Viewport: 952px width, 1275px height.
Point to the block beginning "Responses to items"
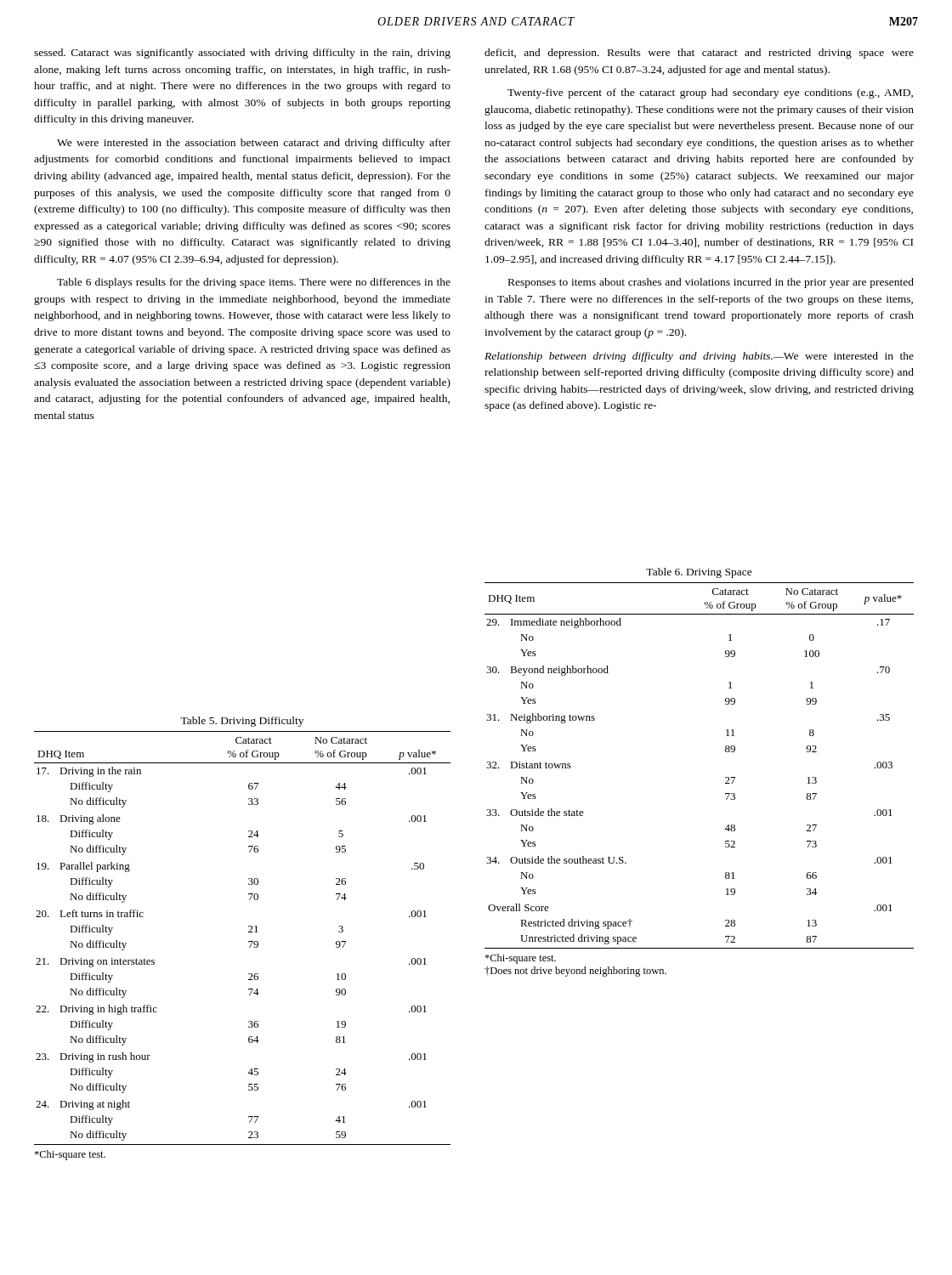coord(699,307)
